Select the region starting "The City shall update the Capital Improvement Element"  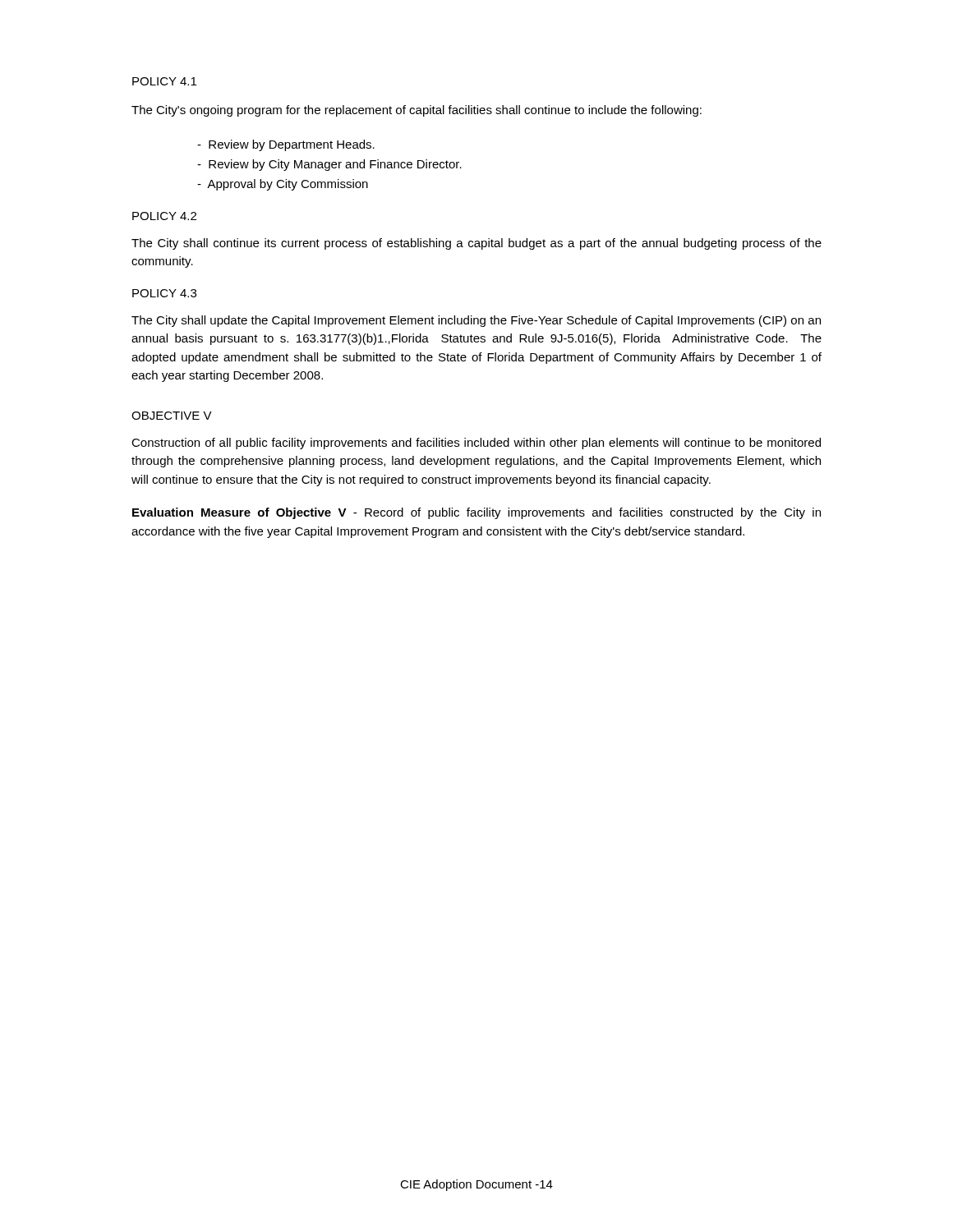(476, 347)
